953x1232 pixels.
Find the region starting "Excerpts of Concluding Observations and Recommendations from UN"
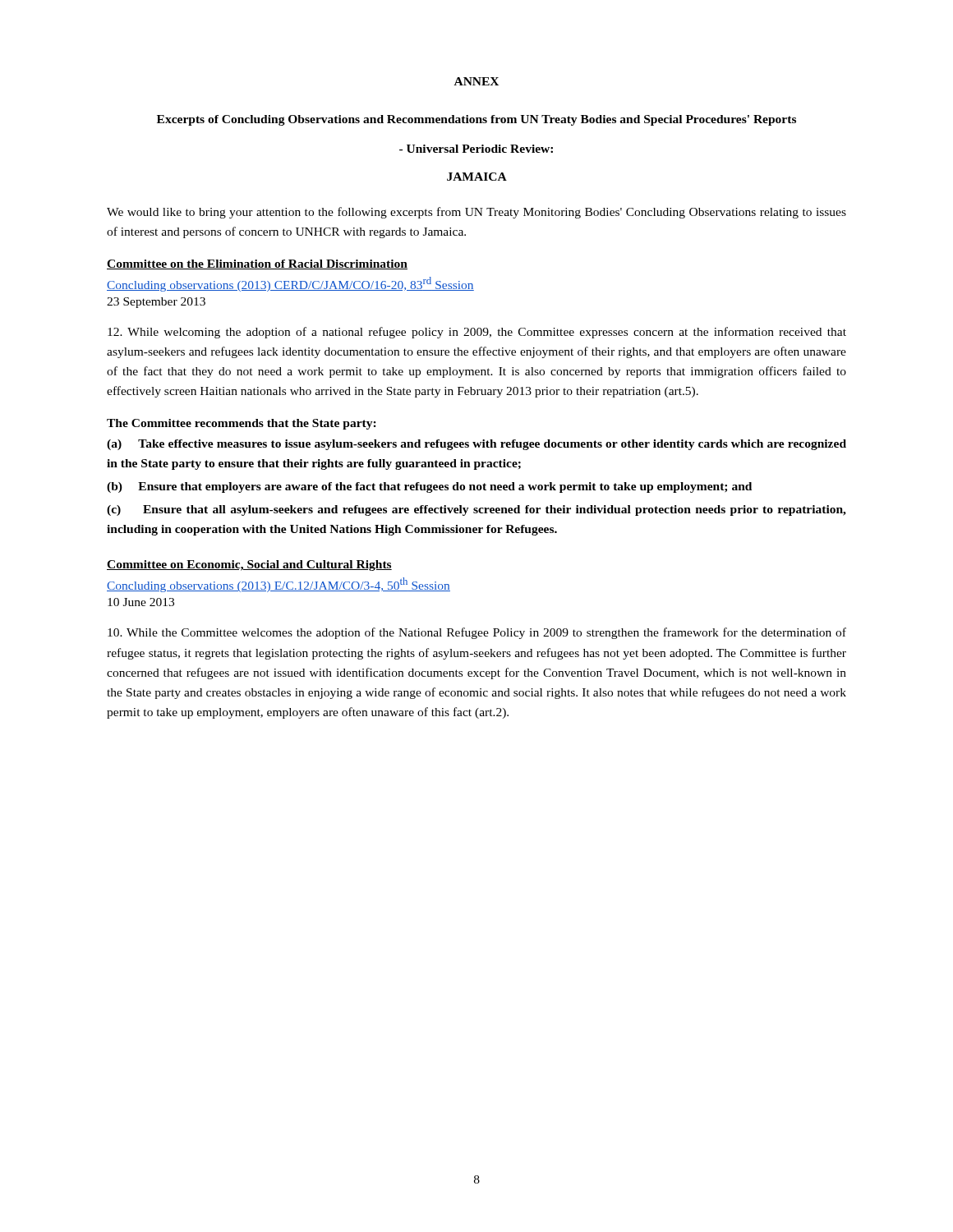[476, 119]
